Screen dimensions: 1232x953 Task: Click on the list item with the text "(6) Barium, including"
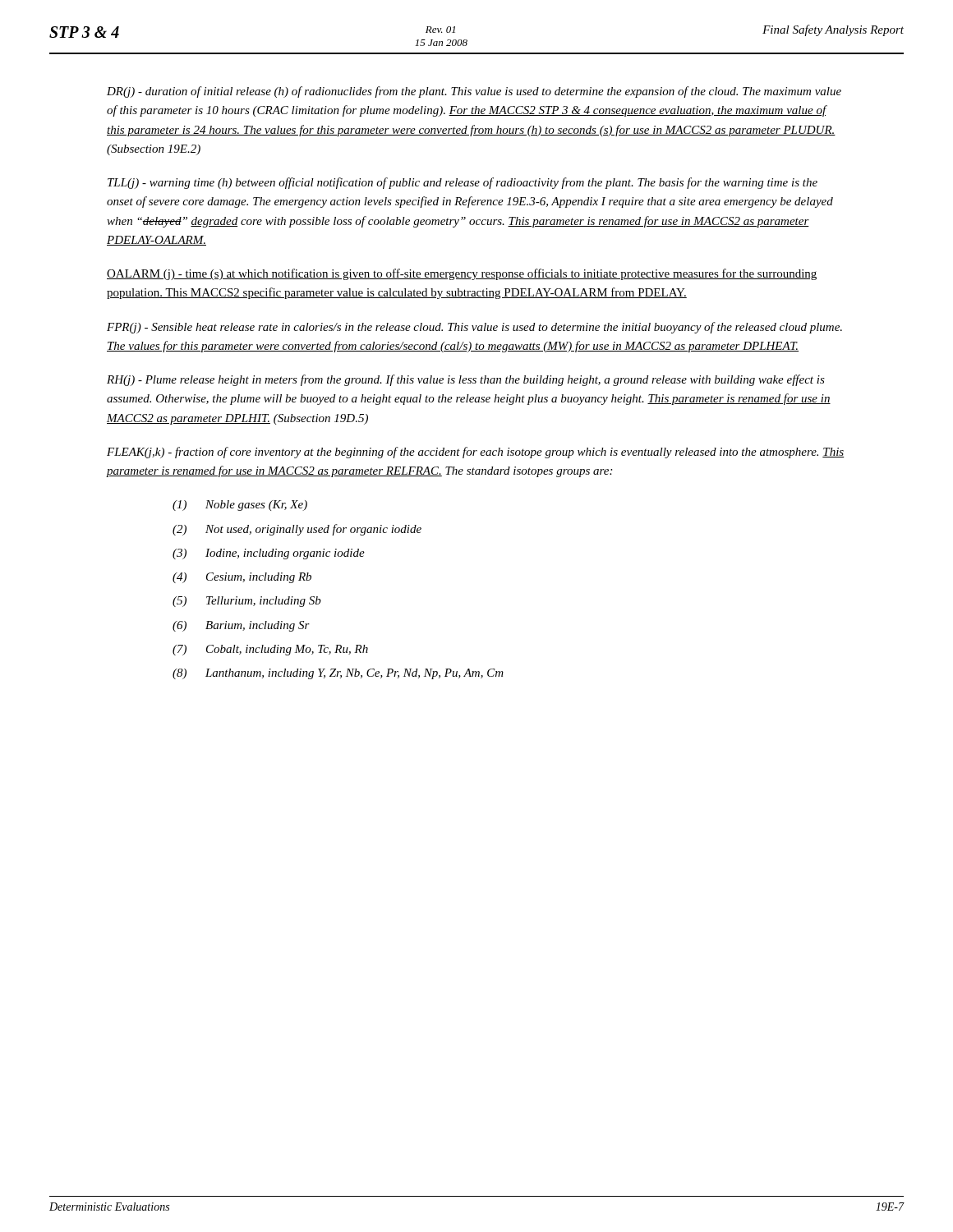coord(241,625)
